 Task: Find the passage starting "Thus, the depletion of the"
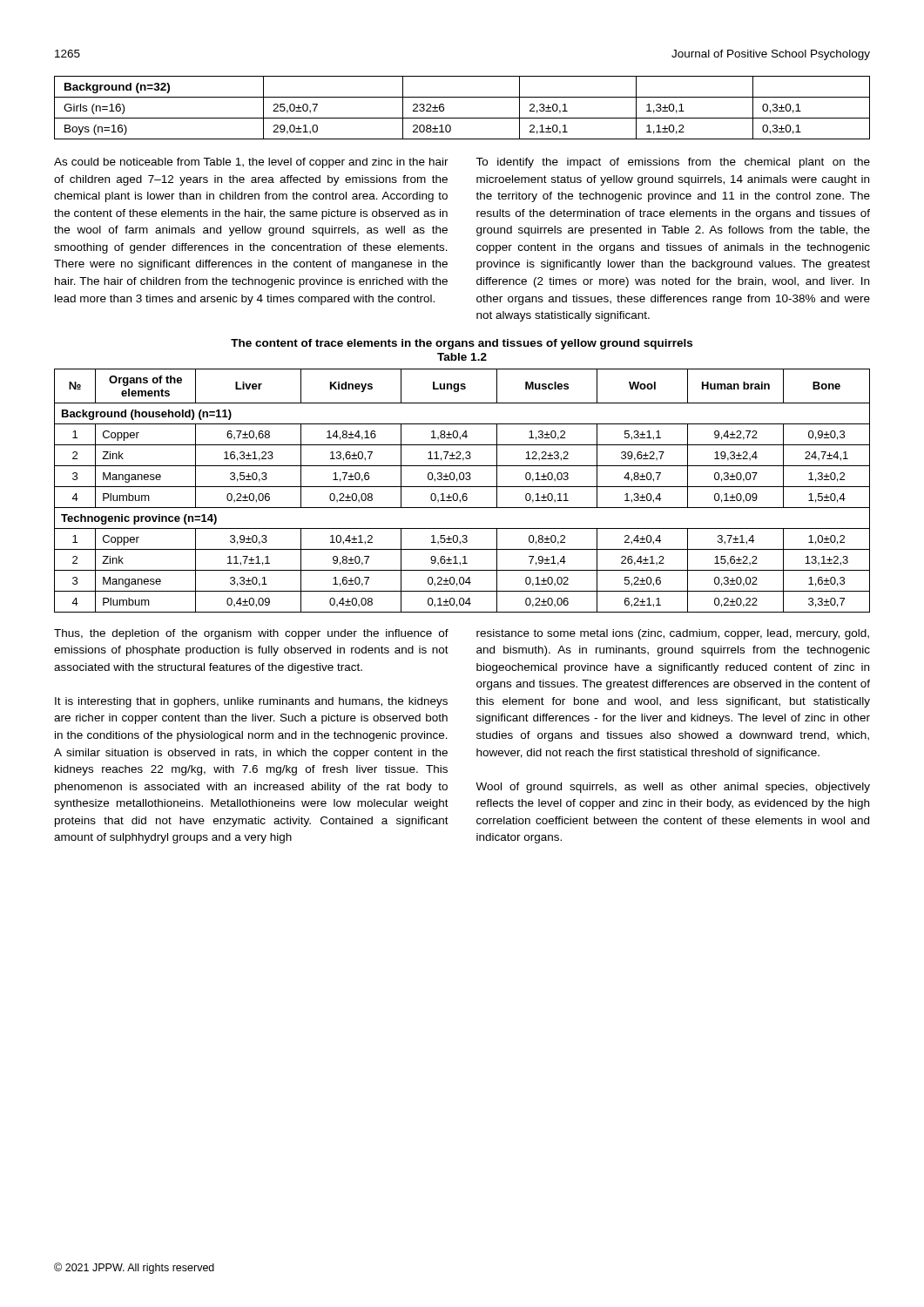(x=251, y=735)
